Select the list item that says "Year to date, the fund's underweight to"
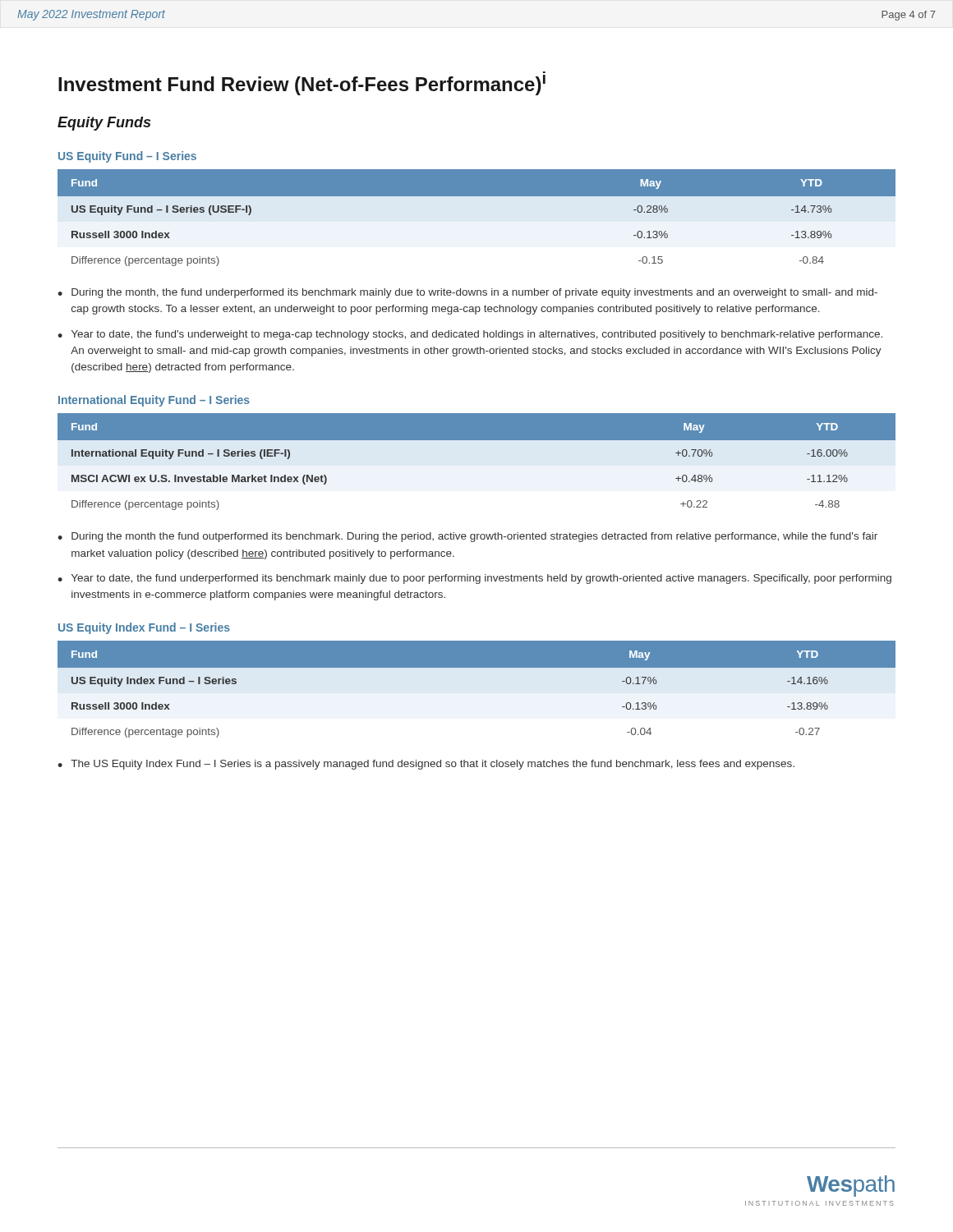The height and width of the screenshot is (1232, 953). (x=483, y=351)
